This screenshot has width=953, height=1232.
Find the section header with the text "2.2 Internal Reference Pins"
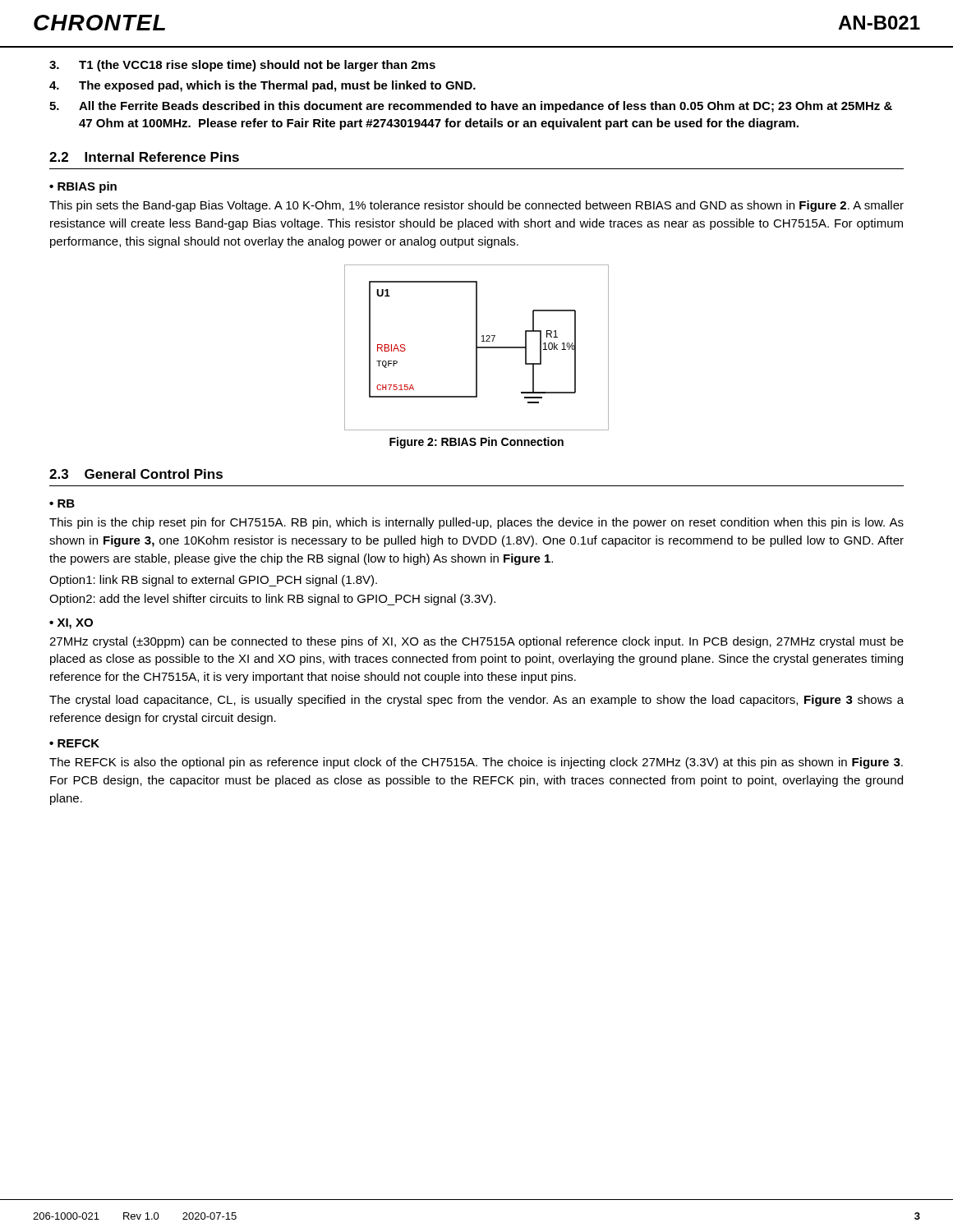click(144, 157)
